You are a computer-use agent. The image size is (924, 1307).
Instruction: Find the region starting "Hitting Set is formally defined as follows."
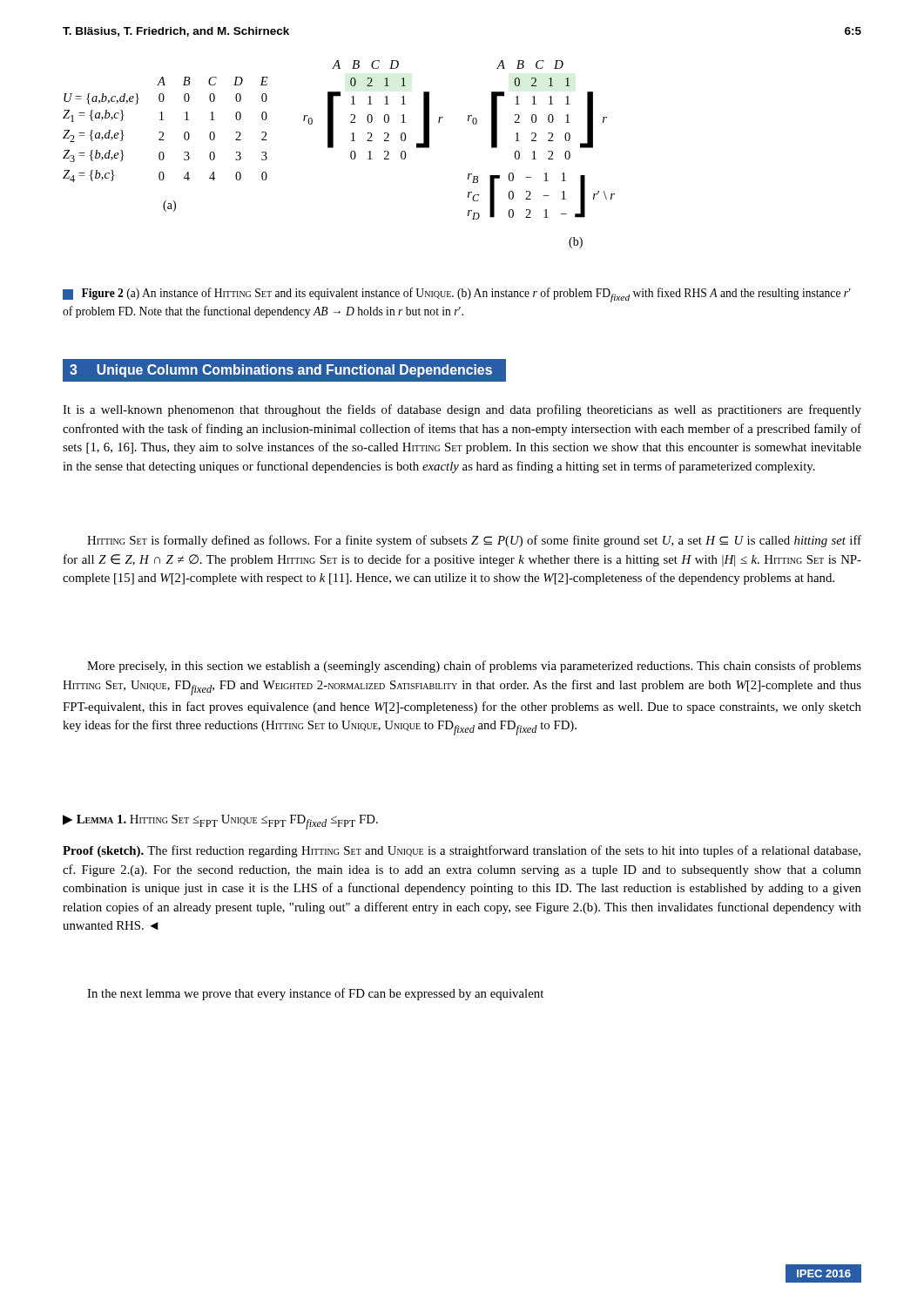coord(462,559)
